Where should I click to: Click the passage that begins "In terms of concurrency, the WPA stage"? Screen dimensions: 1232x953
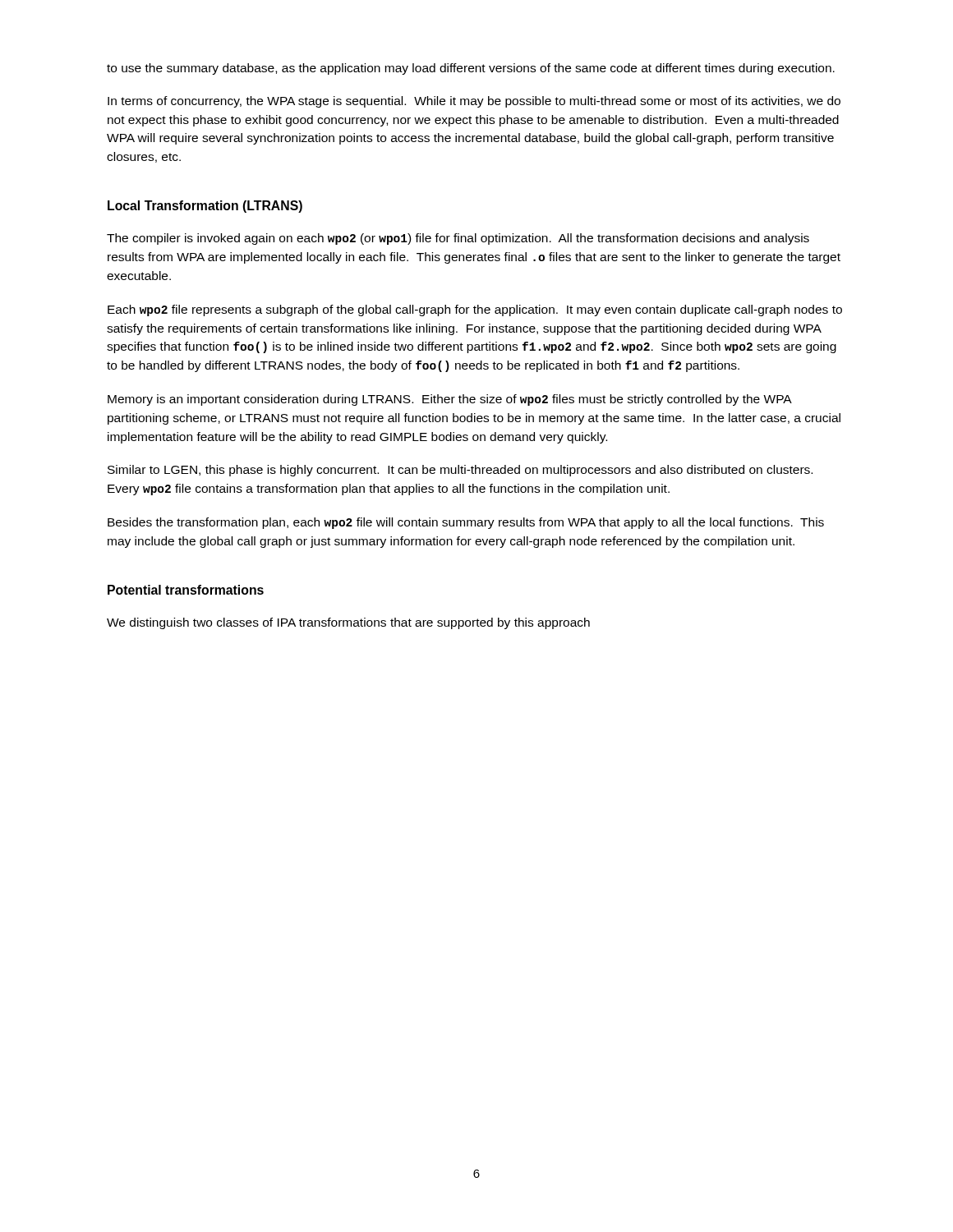point(474,129)
